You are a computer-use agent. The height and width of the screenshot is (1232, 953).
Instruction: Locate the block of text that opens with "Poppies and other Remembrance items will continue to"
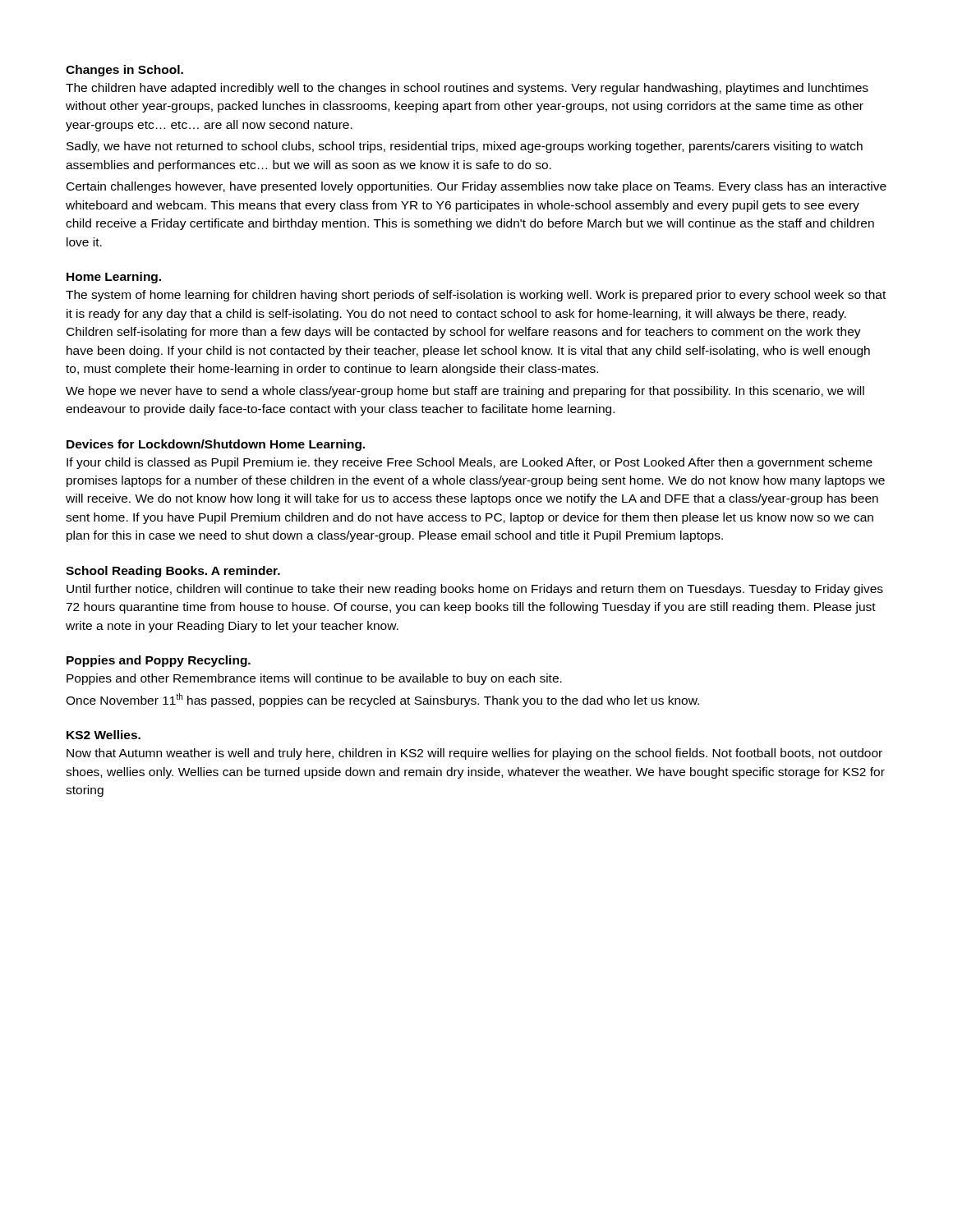point(314,678)
